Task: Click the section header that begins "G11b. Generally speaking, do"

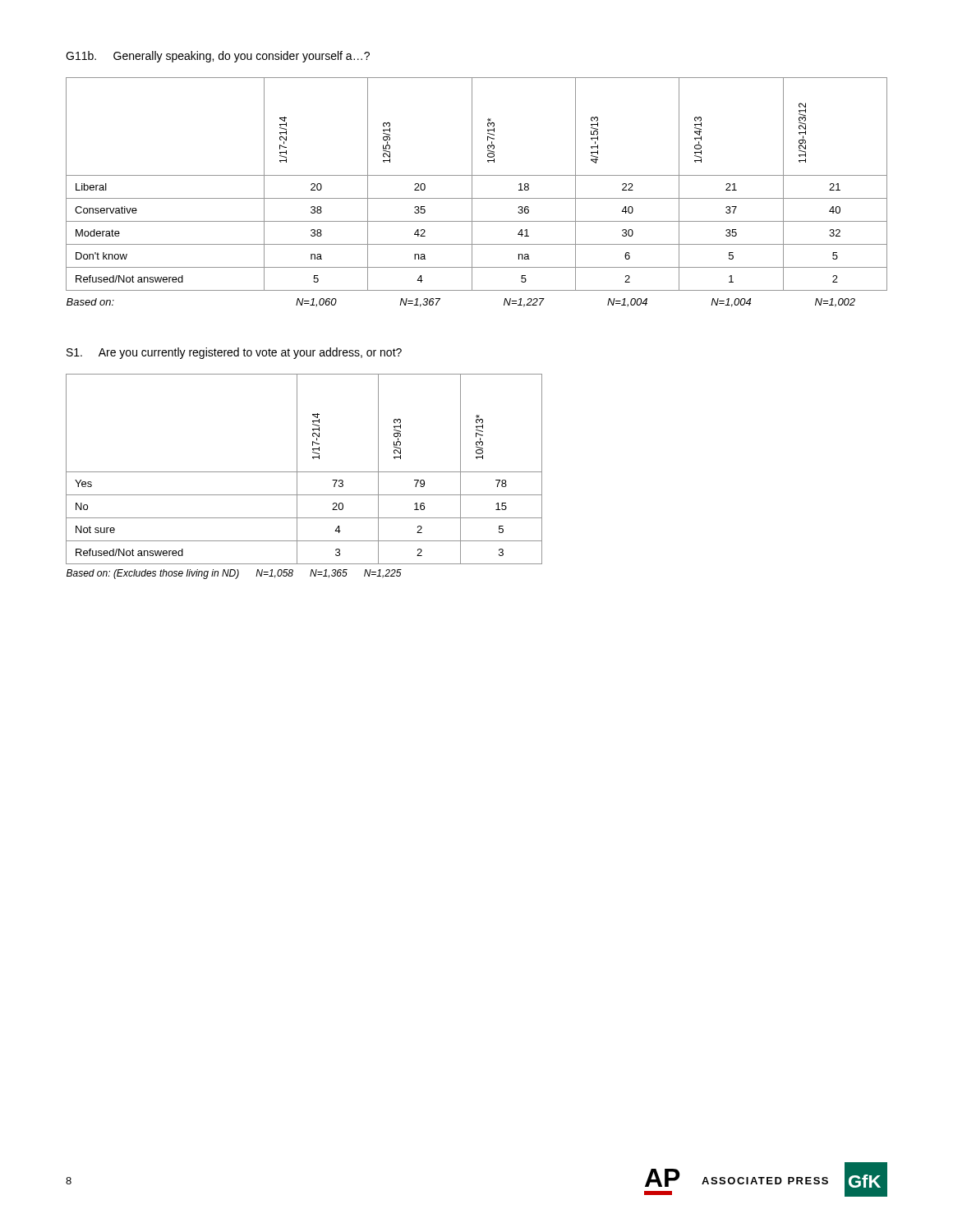Action: [x=218, y=56]
